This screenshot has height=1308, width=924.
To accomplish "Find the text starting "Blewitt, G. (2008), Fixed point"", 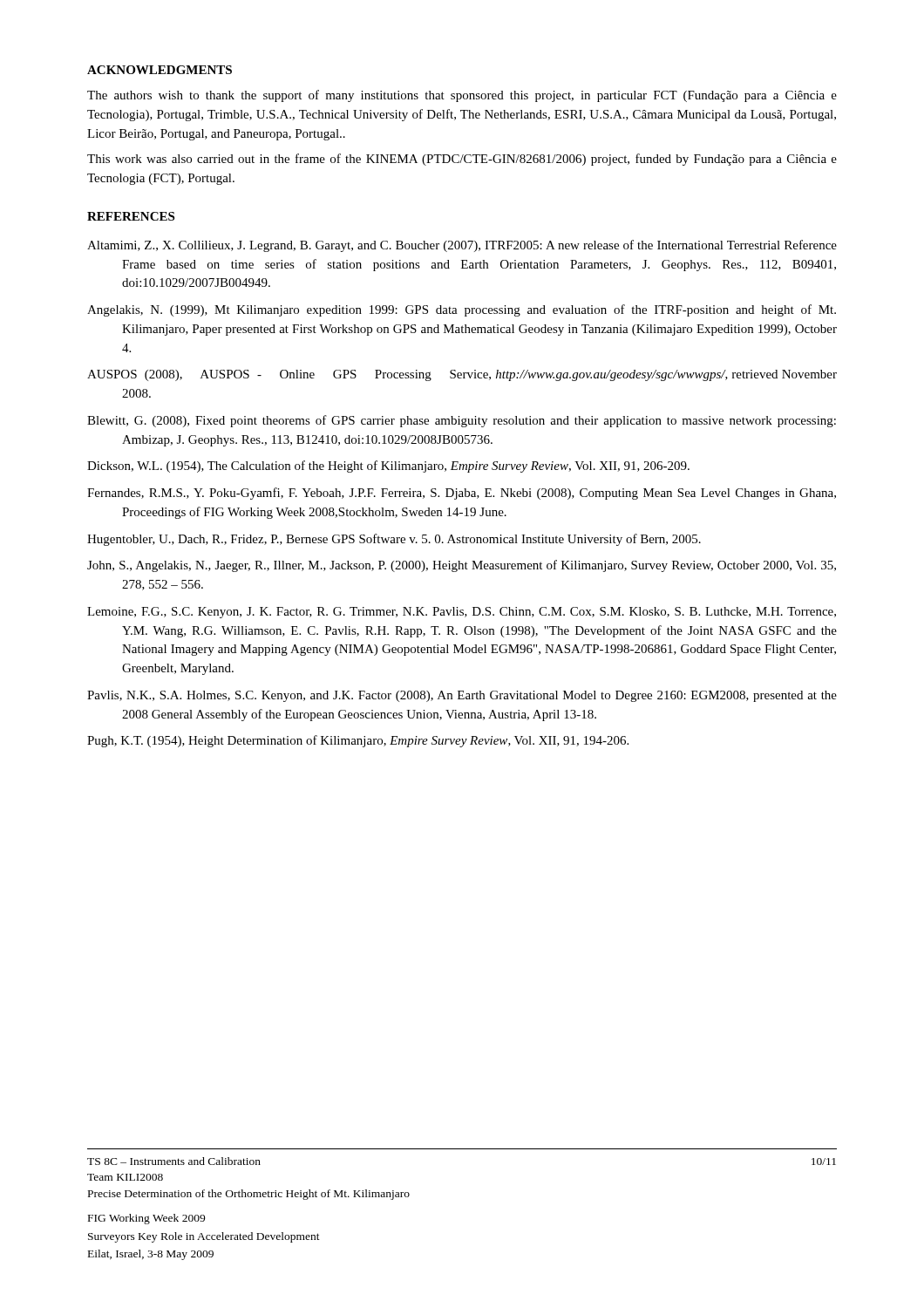I will 462,430.
